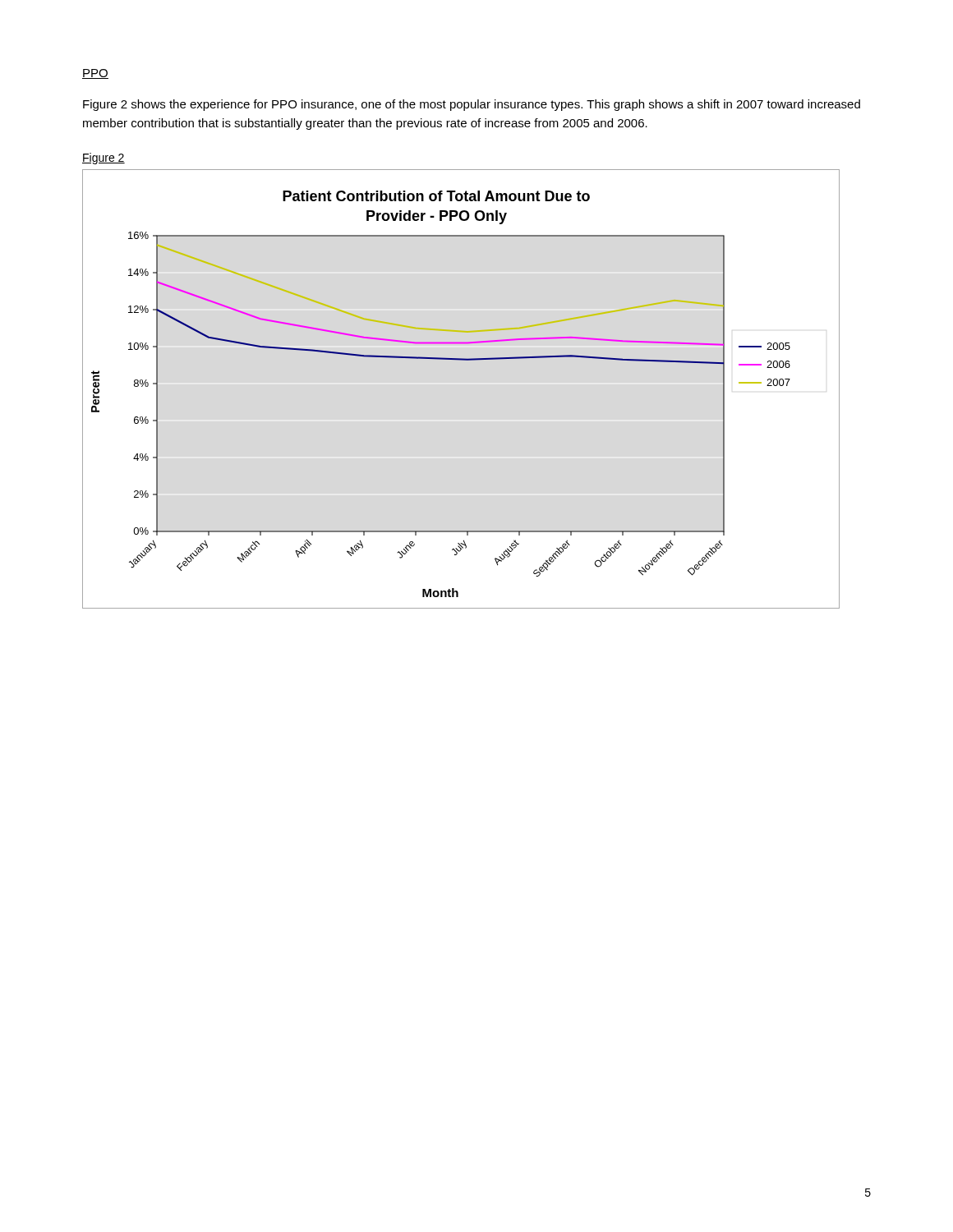953x1232 pixels.
Task: Navigate to the element starting "Figure 2 shows the experience"
Action: [471, 113]
